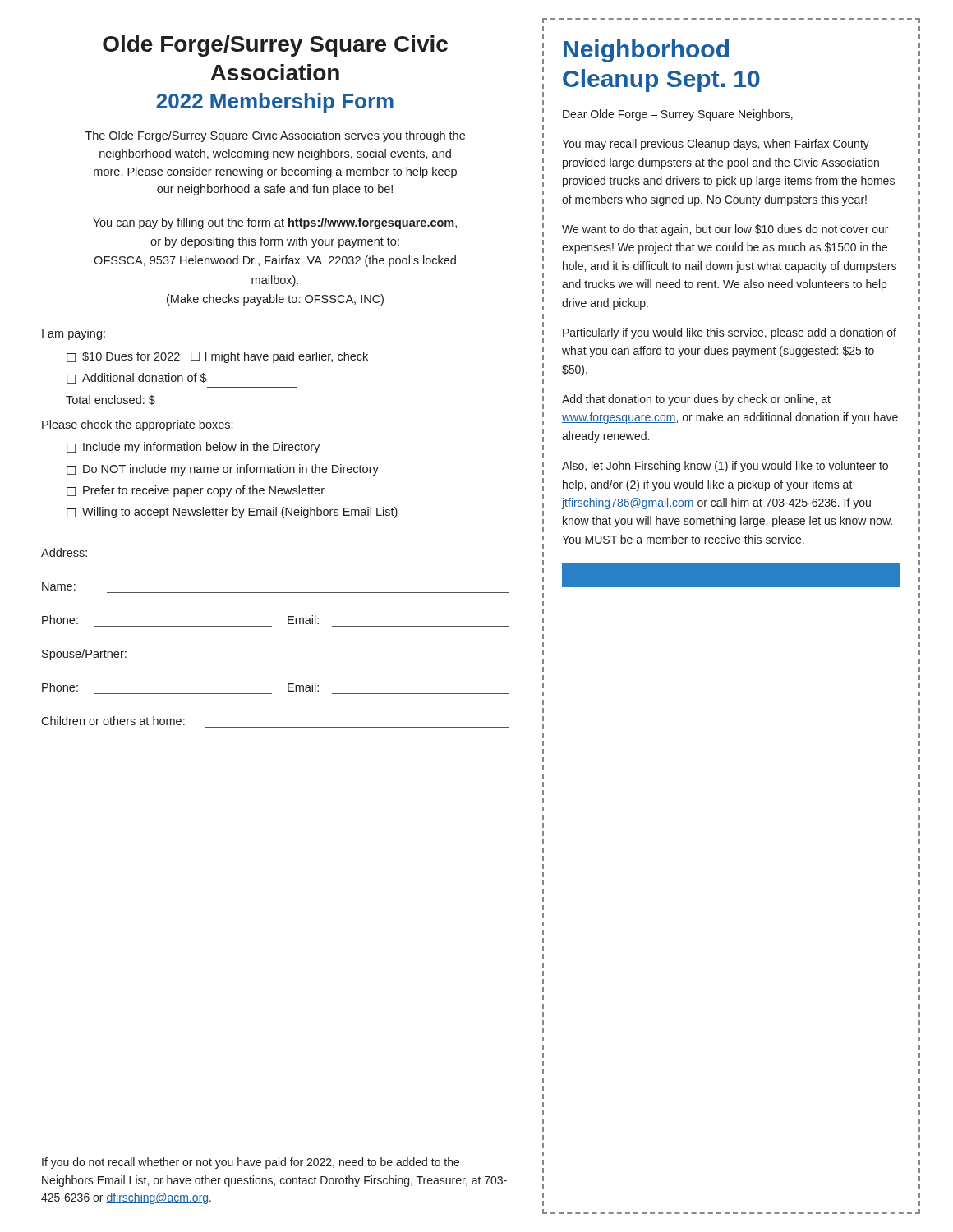Click on the list item with the text "Please check the appropriate boxes:"

pyautogui.click(x=137, y=424)
